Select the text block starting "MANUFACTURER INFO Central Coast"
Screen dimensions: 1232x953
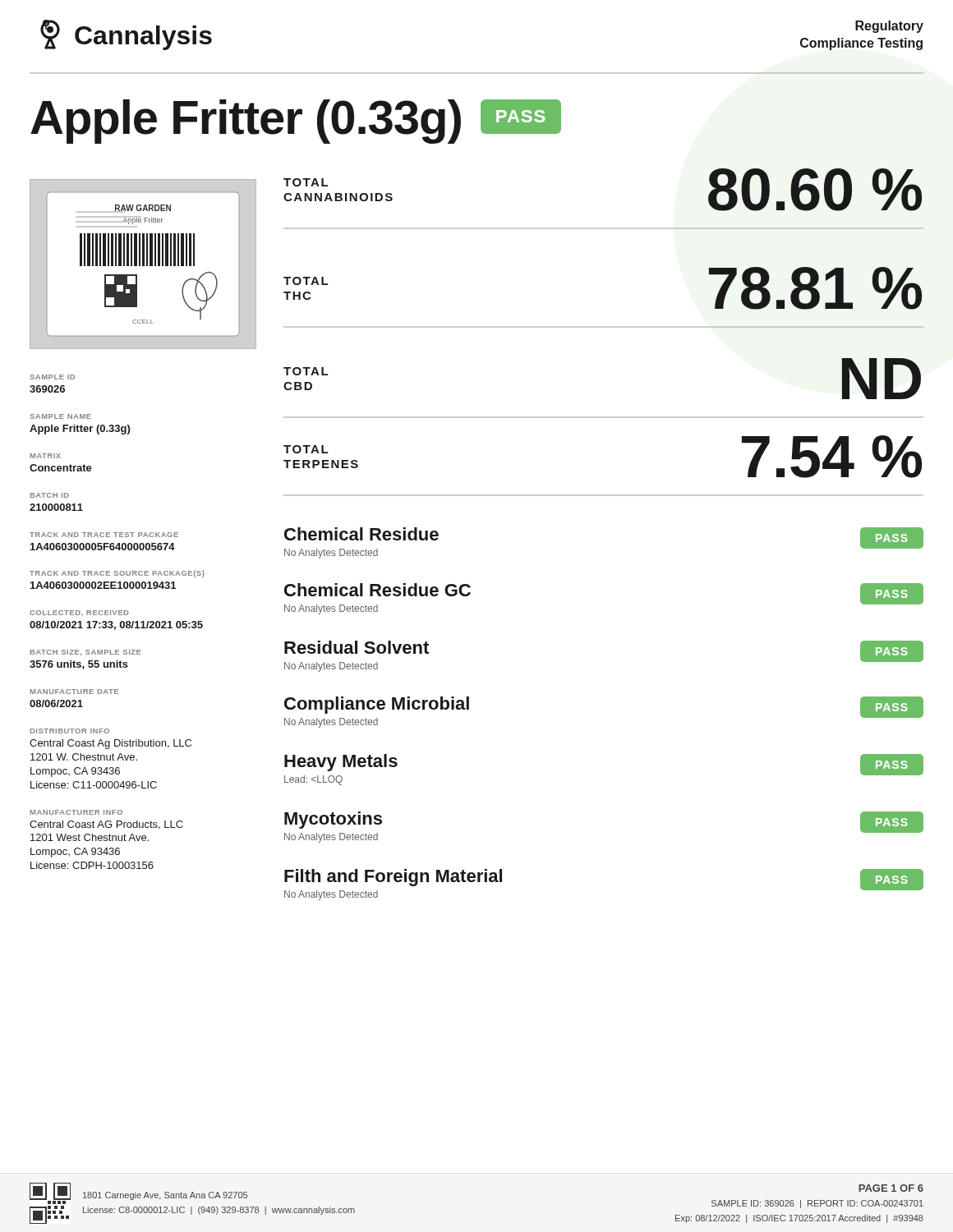pyautogui.click(x=149, y=840)
